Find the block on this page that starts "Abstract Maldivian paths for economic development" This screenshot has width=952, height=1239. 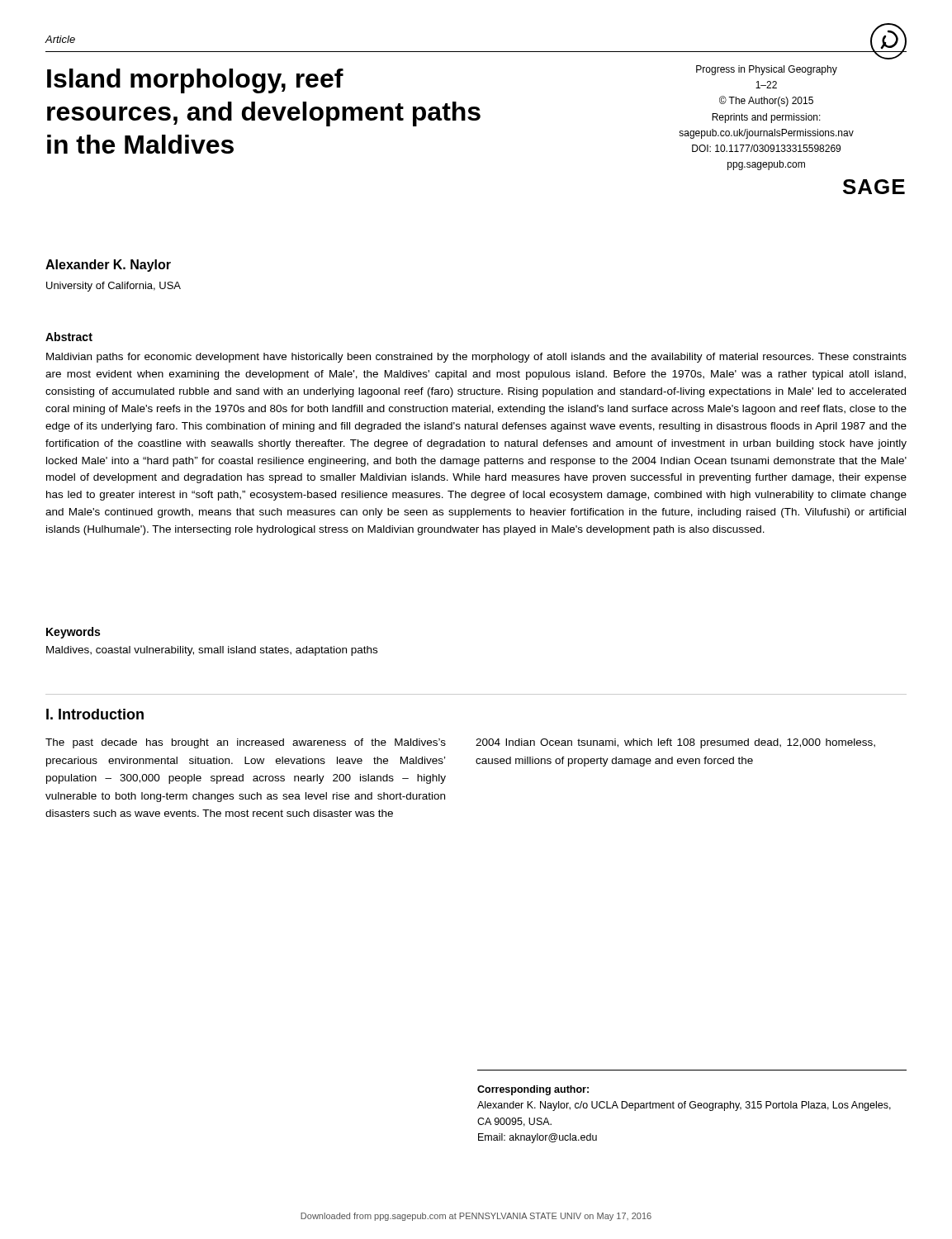[x=476, y=435]
